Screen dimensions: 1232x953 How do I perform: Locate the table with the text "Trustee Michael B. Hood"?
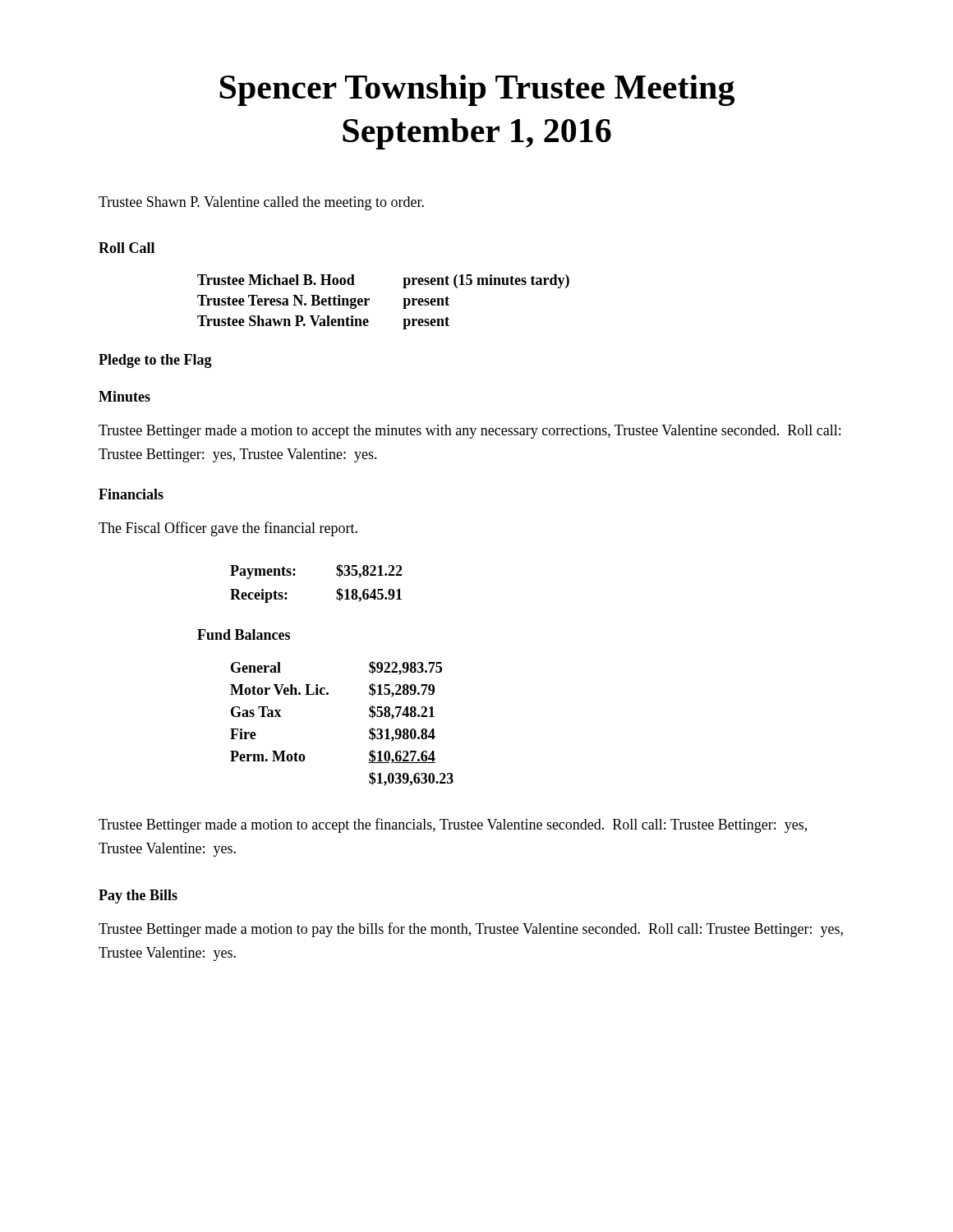tap(526, 301)
